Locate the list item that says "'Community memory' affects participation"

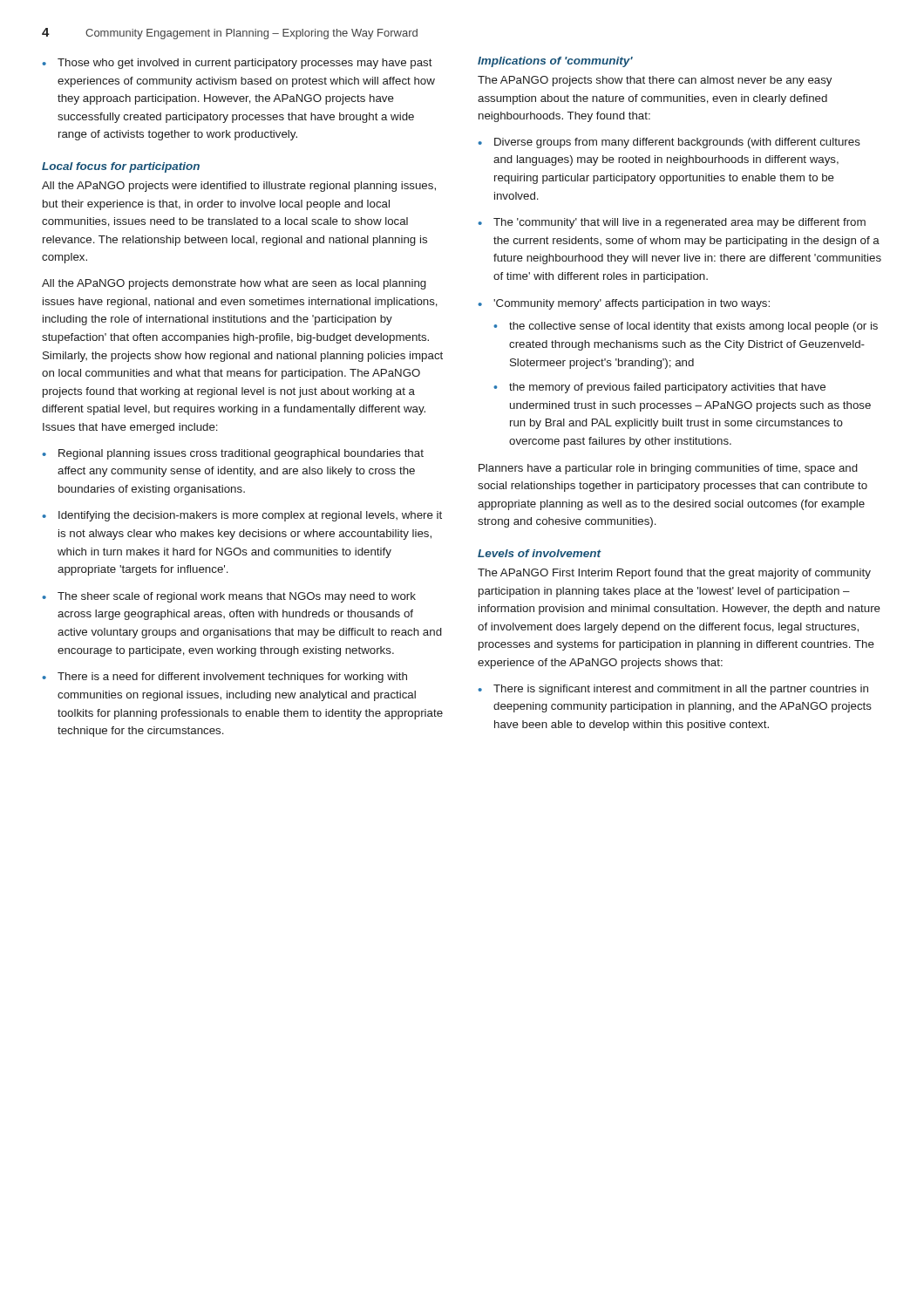pos(688,373)
